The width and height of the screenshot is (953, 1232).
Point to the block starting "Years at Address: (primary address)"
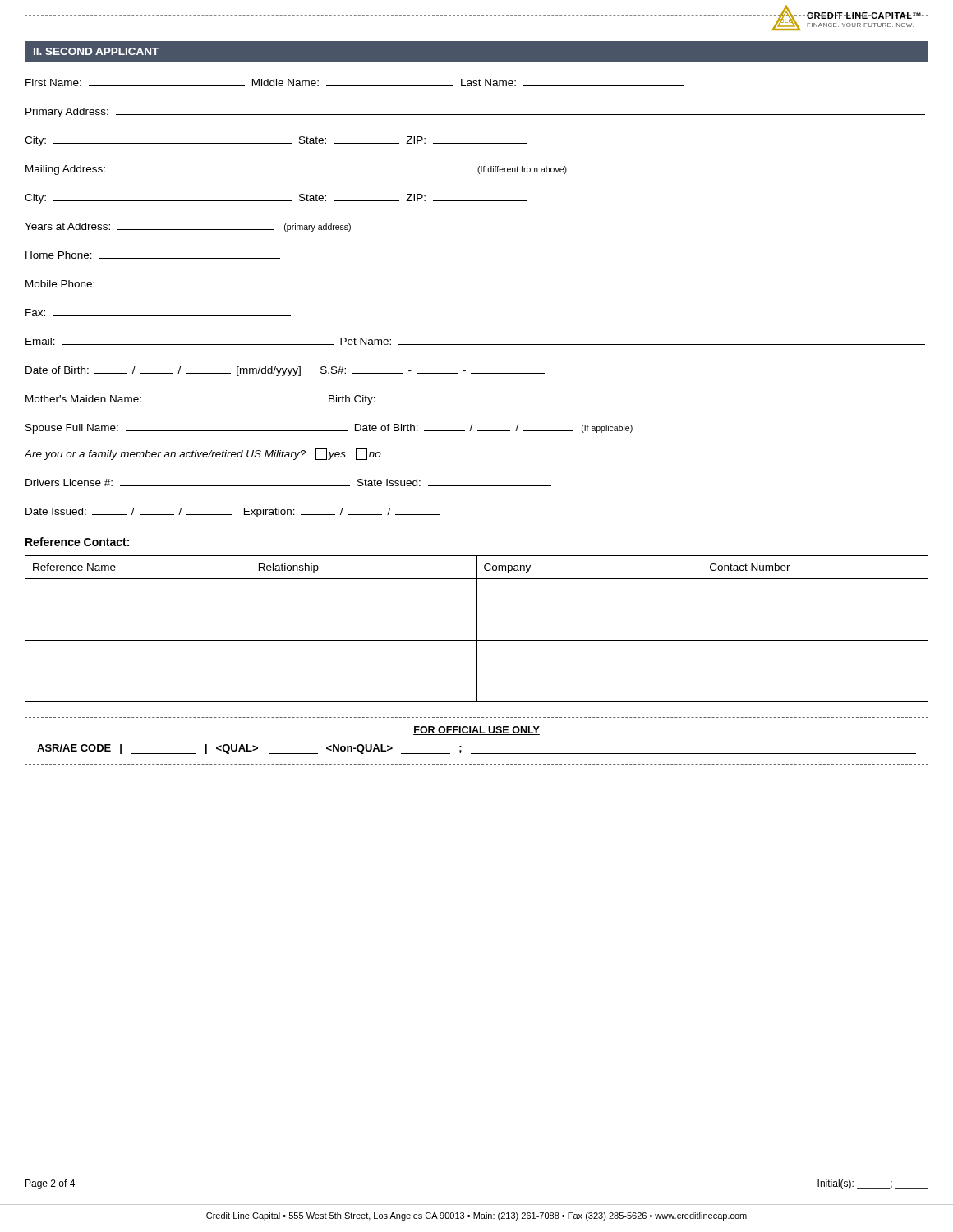tap(188, 225)
